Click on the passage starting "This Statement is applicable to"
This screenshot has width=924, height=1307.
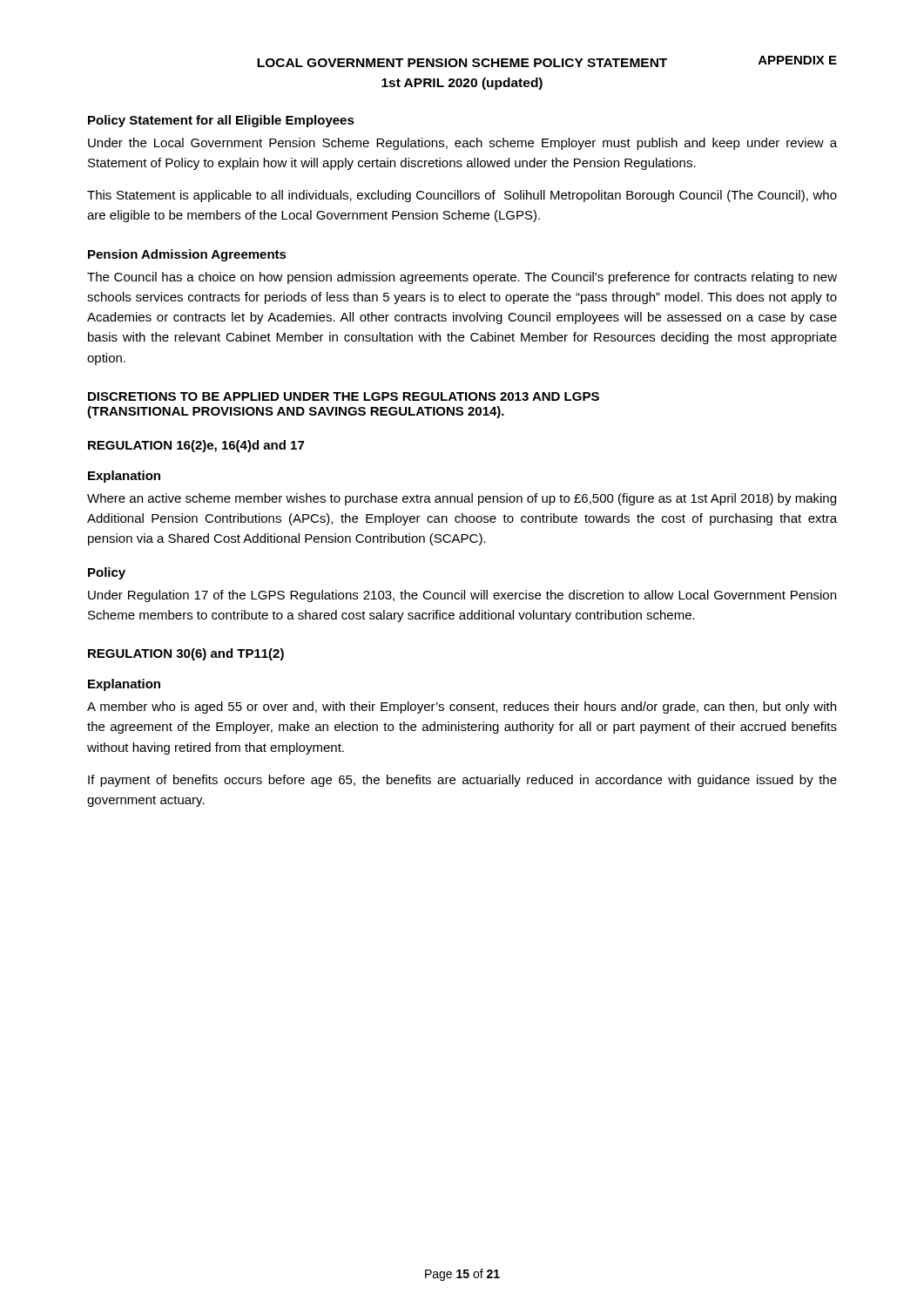(x=462, y=205)
